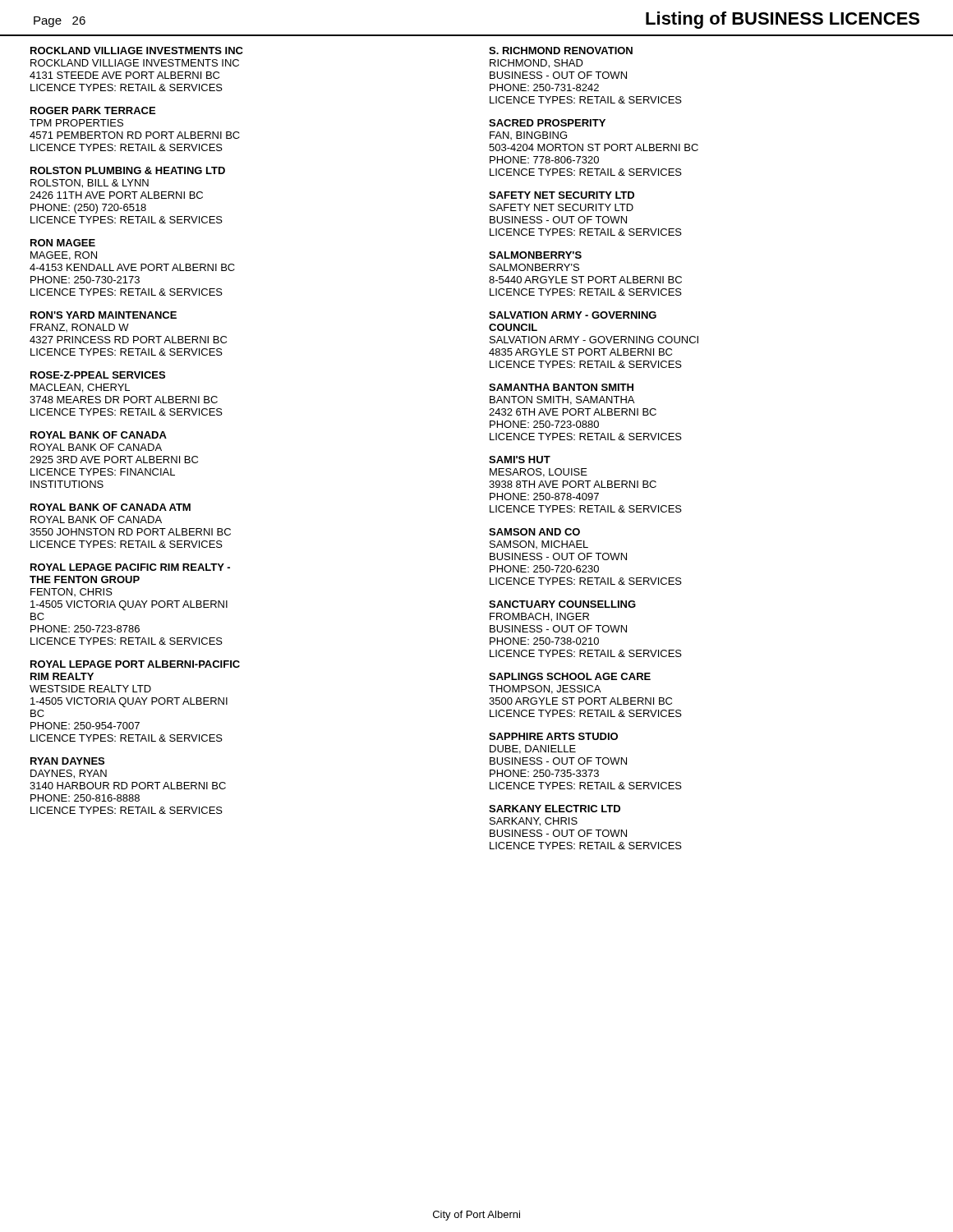The image size is (953, 1232).
Task: Locate the list item that says "SAMANTHA BANTON SMITH BANTON SMITH, SAMANTHA"
Action: pyautogui.click(x=561, y=387)
